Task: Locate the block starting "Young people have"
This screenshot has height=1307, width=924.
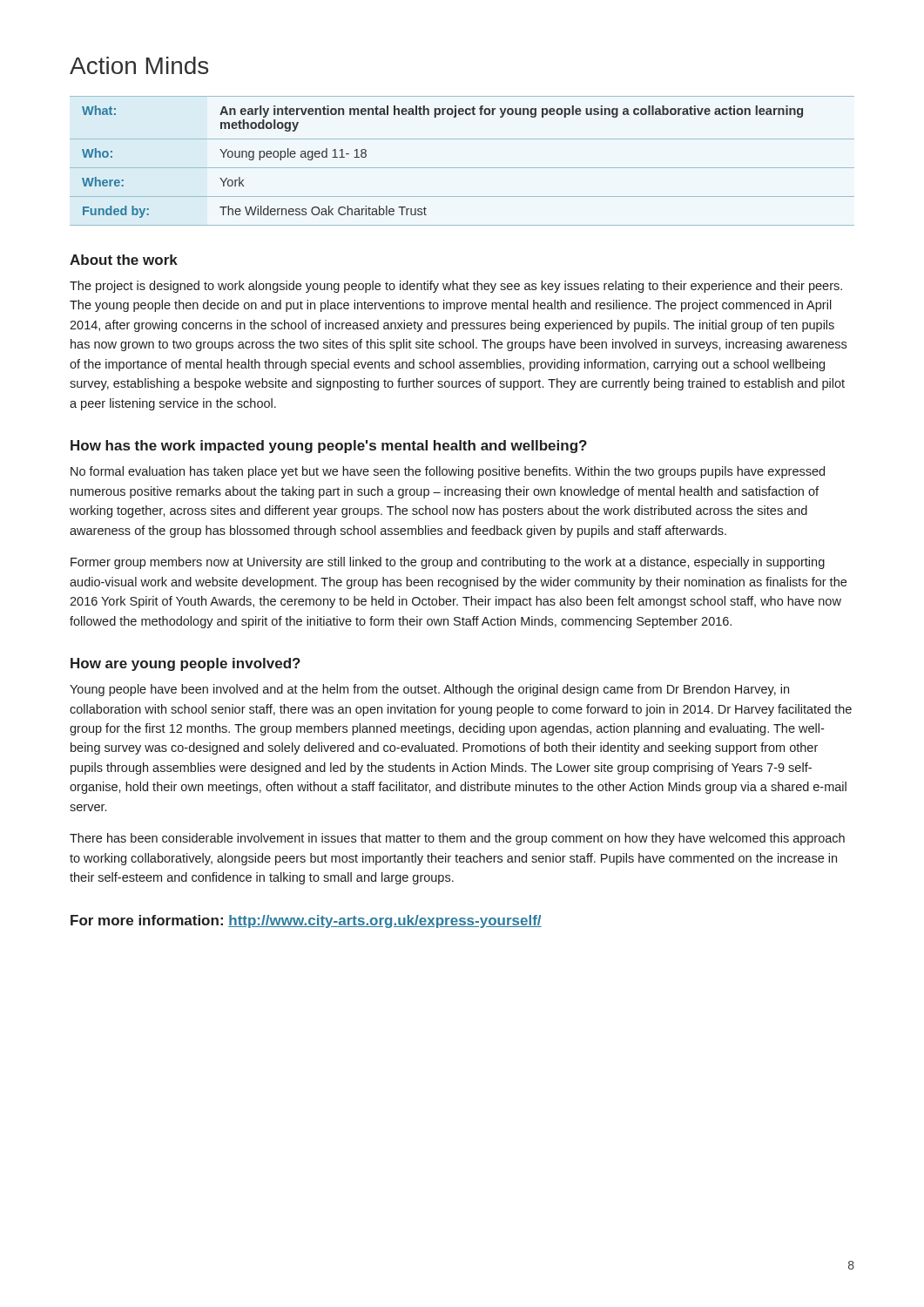Action: point(461,748)
